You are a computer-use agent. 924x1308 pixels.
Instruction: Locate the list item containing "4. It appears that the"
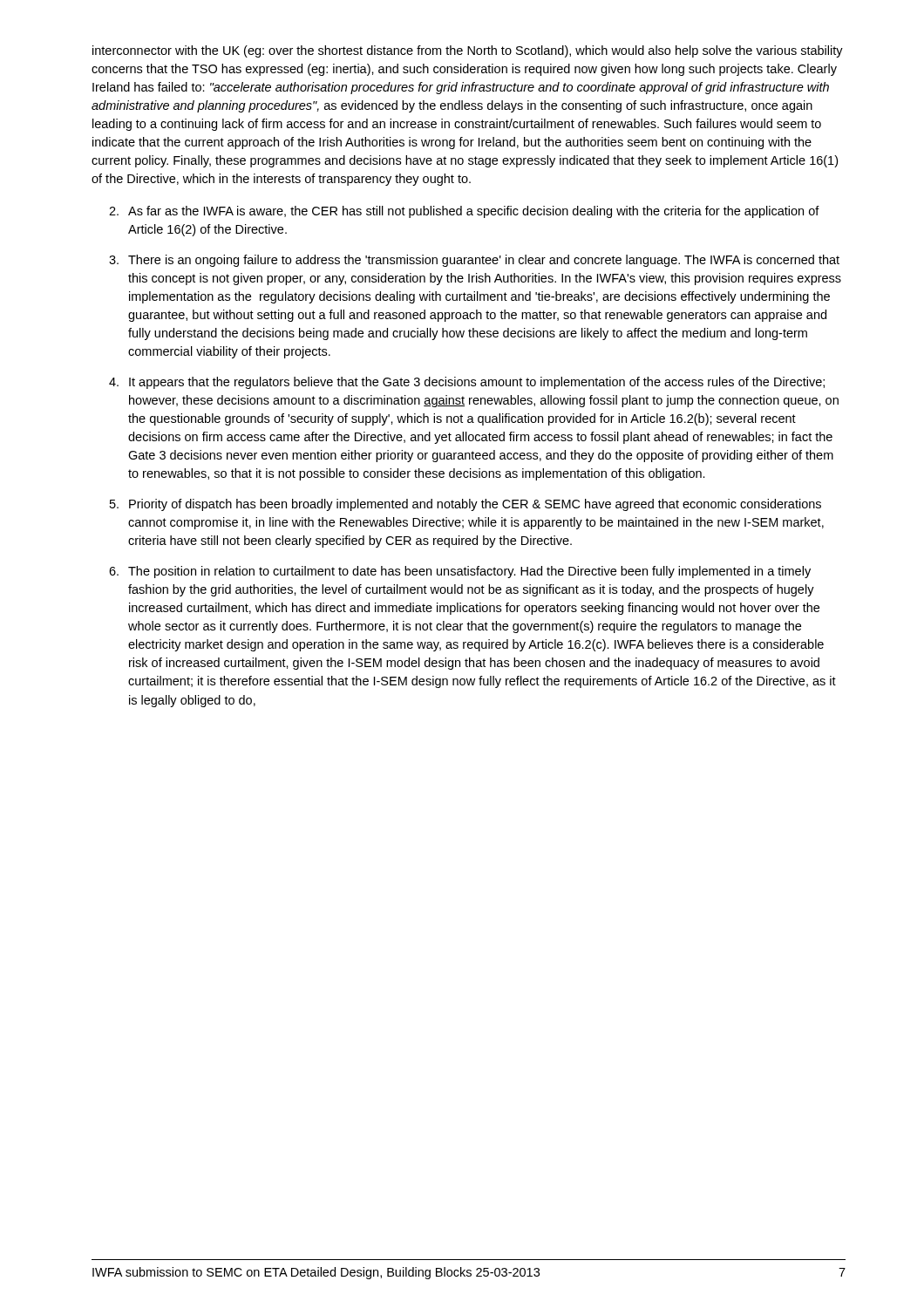(469, 428)
